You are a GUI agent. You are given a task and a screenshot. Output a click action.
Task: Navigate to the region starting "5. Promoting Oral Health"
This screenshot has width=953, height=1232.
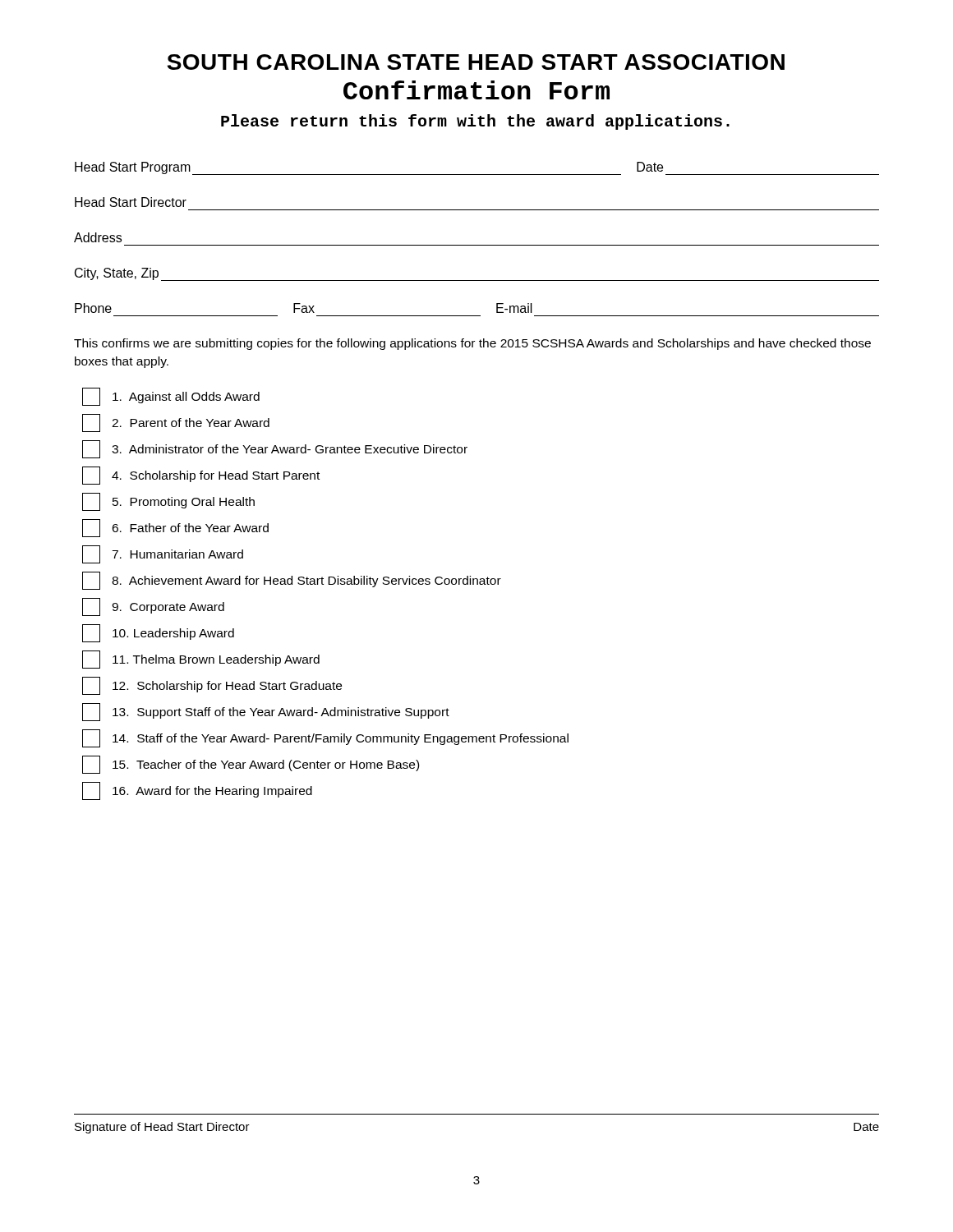169,502
